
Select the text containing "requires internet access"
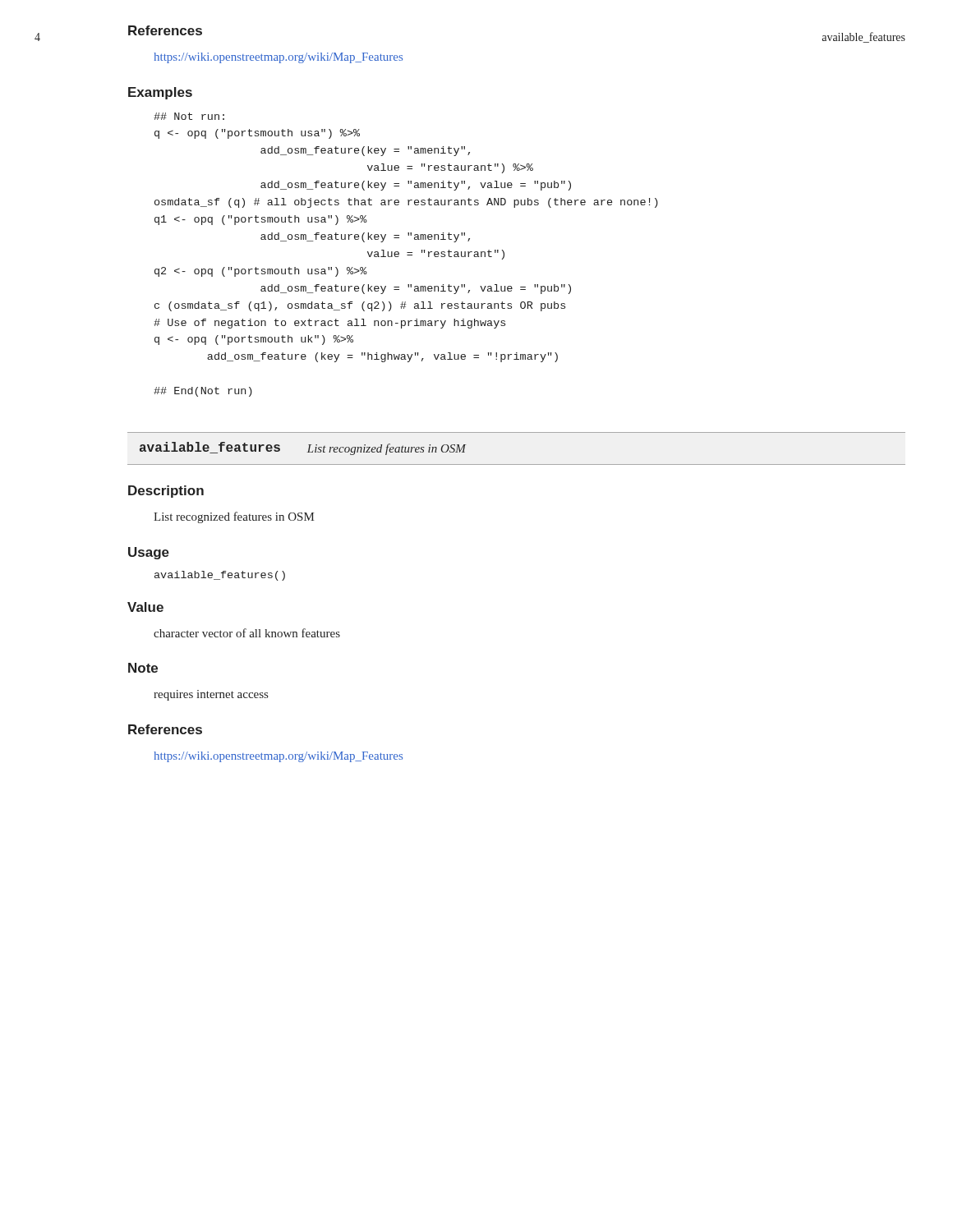click(x=211, y=694)
